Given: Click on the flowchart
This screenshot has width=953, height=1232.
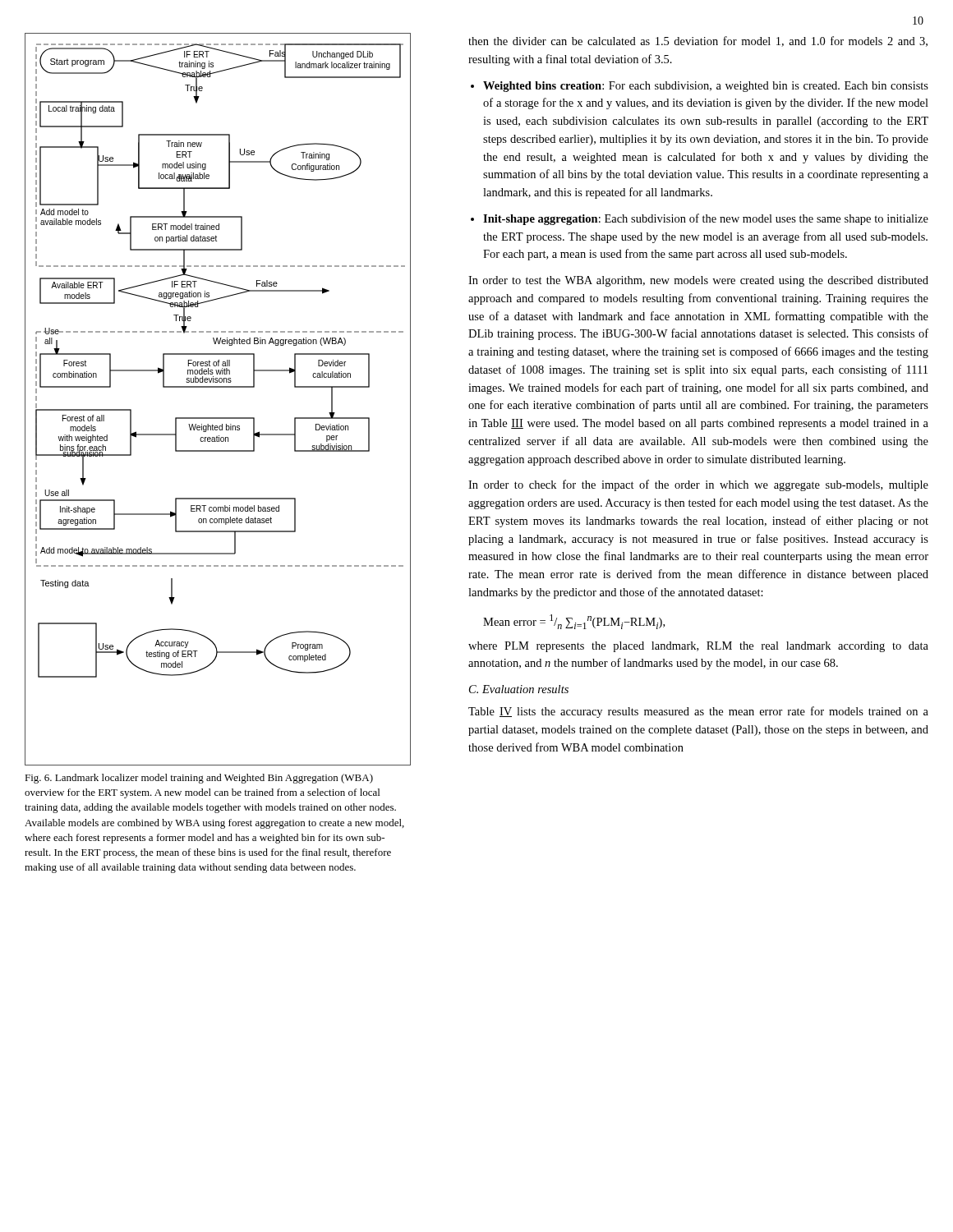Looking at the screenshot, I should click(218, 399).
